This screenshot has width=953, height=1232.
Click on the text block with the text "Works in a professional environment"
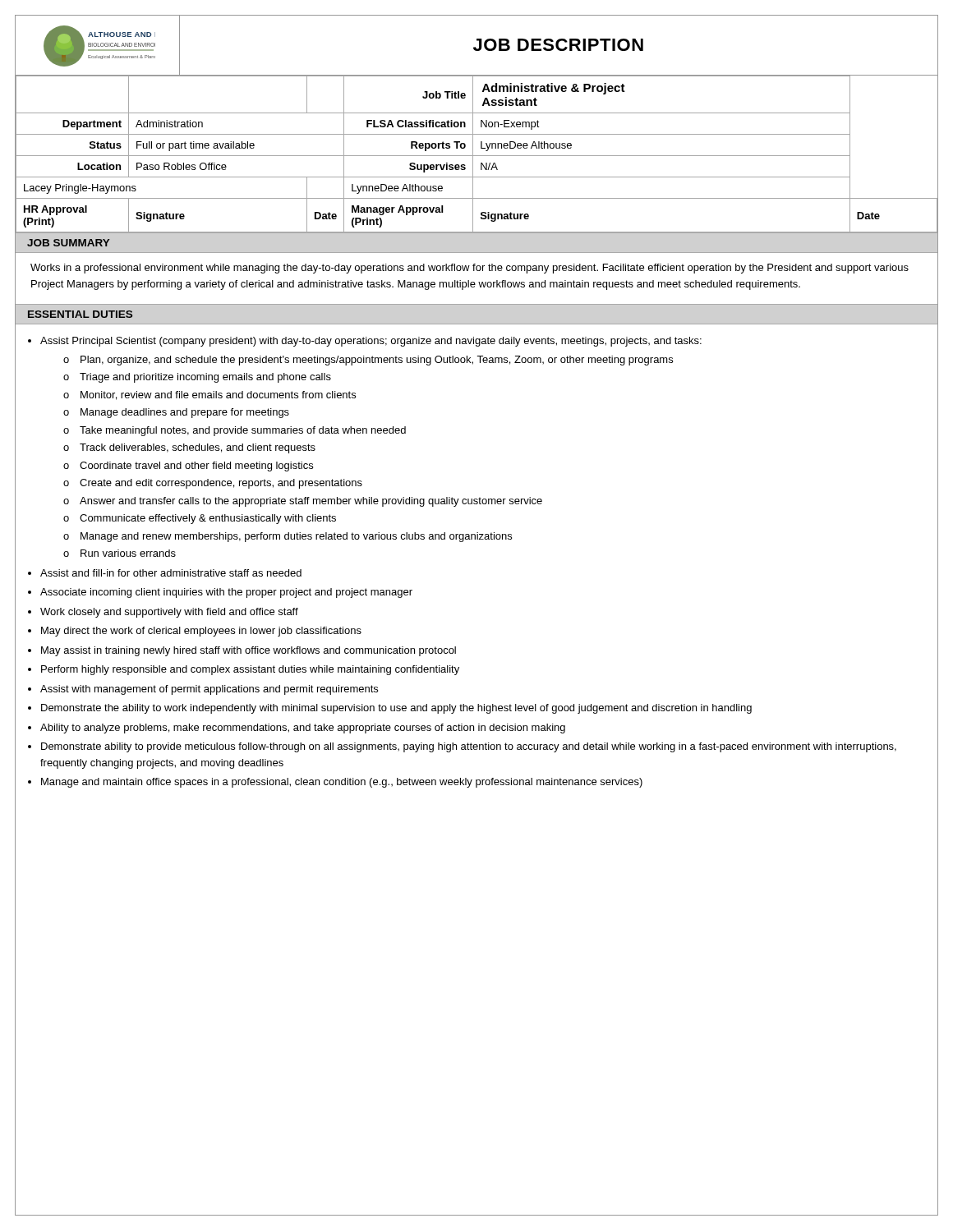pos(469,276)
